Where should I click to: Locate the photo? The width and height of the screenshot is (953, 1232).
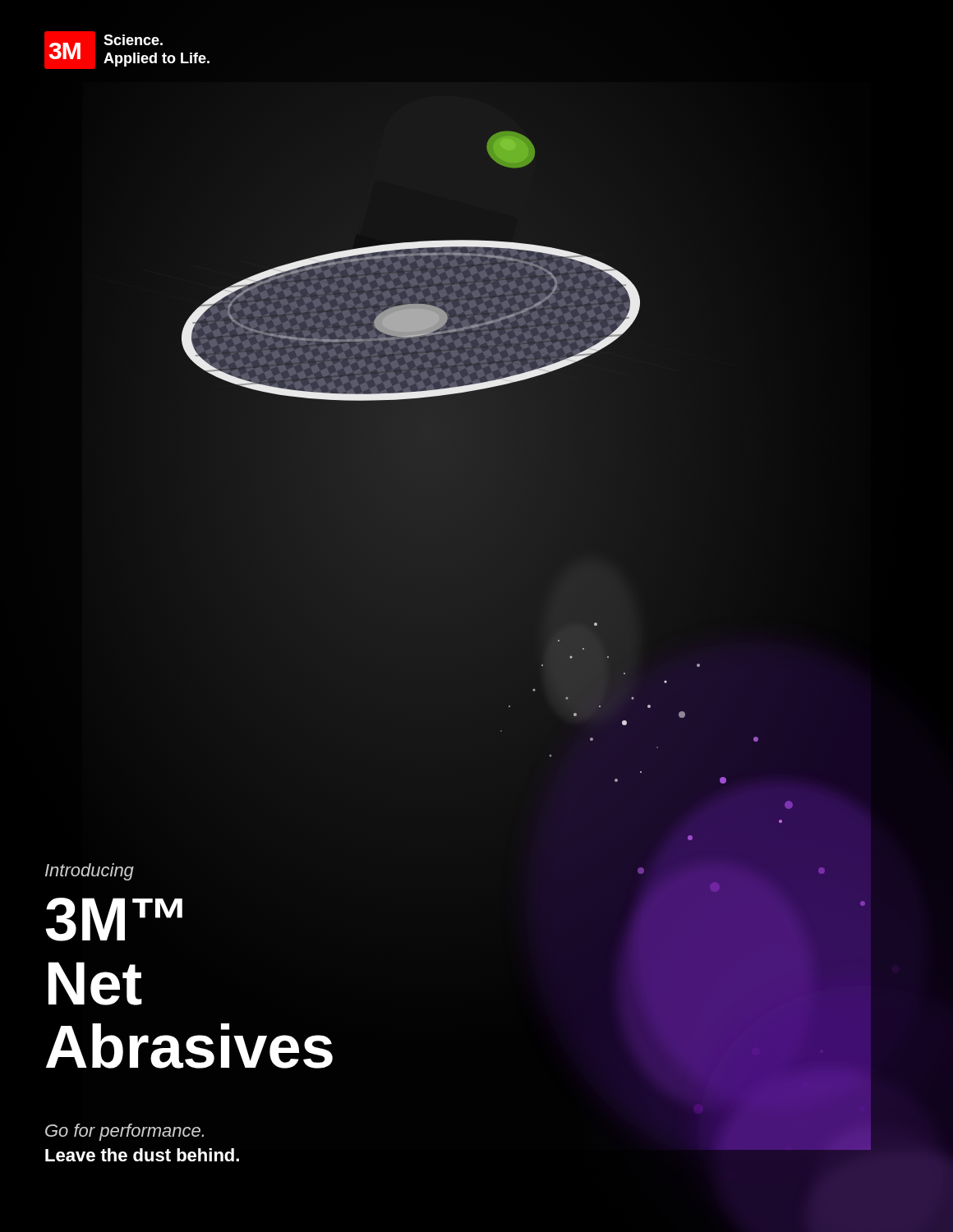coord(476,616)
